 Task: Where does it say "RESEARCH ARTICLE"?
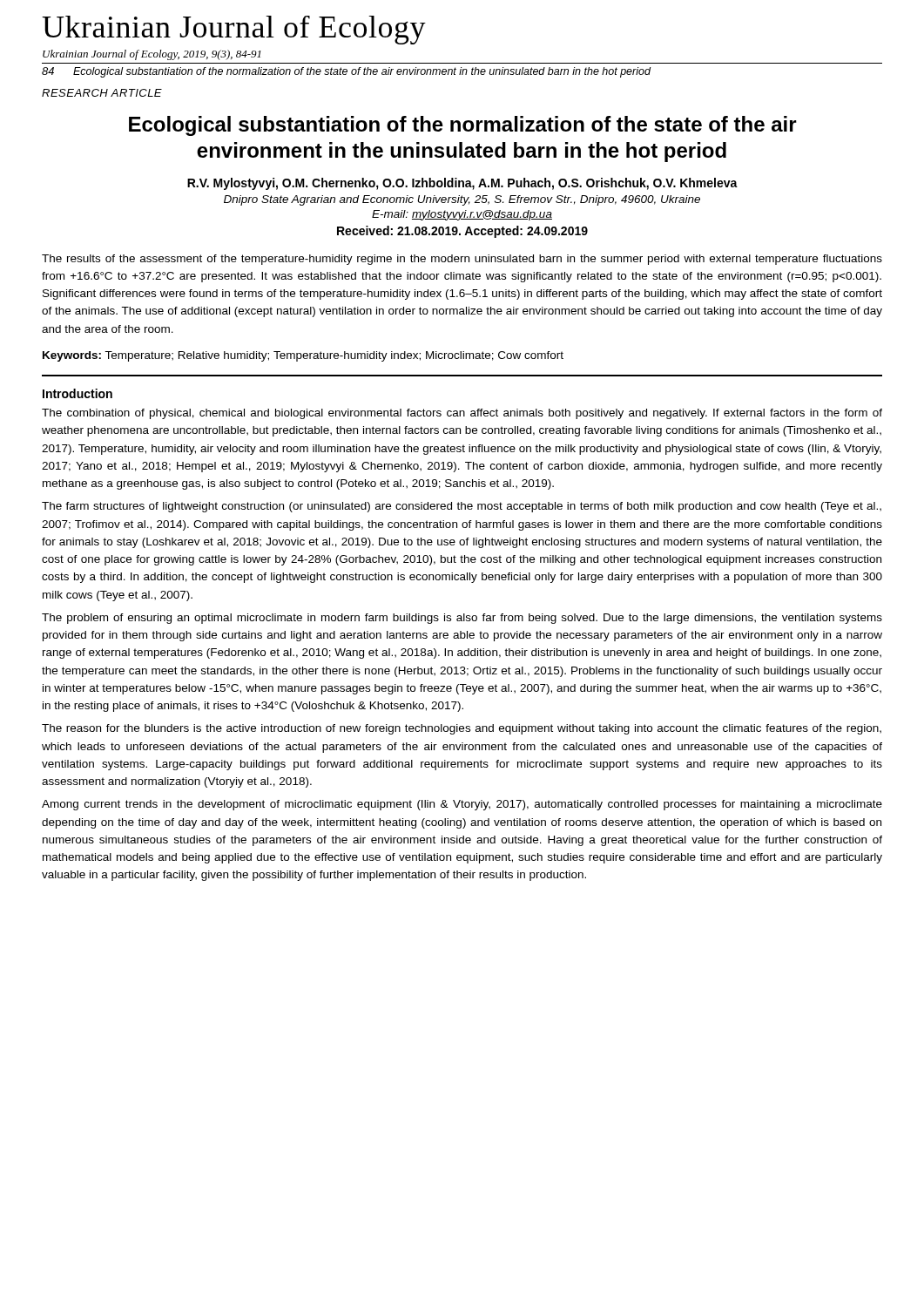(102, 92)
